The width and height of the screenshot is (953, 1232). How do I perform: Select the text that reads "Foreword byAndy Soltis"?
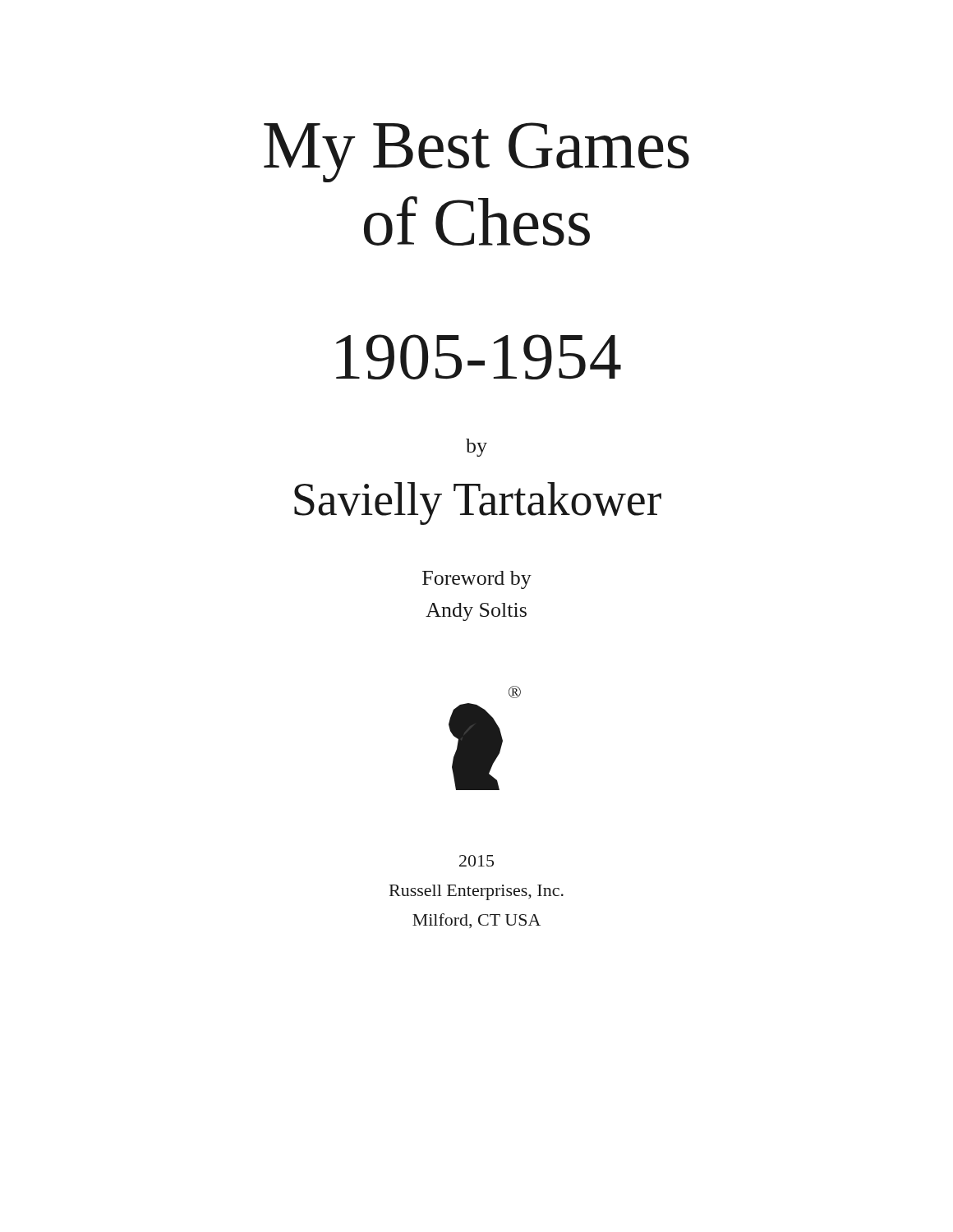coord(476,594)
